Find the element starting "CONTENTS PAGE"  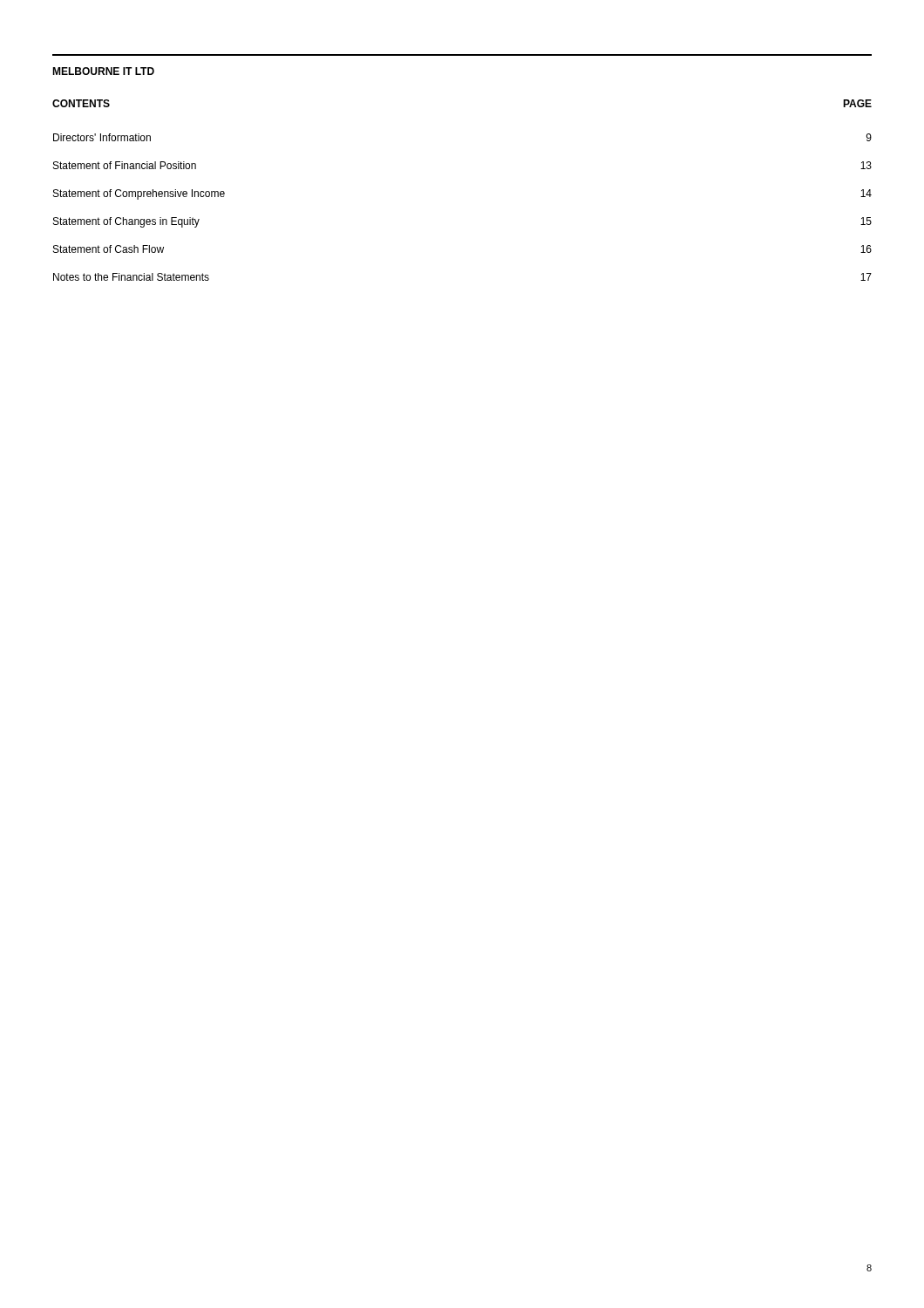[x=86, y=103]
